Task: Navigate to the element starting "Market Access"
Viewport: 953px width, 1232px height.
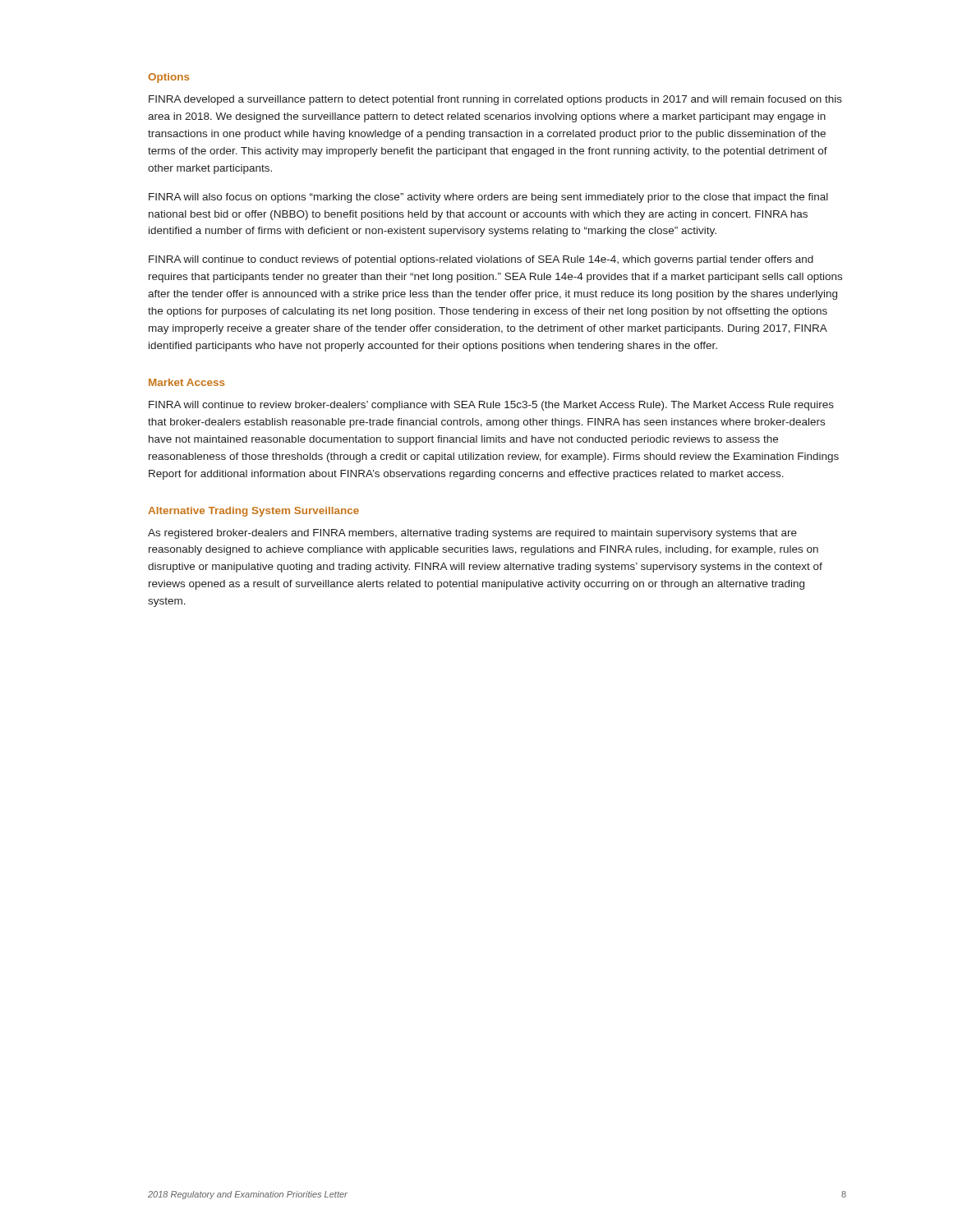Action: 187,382
